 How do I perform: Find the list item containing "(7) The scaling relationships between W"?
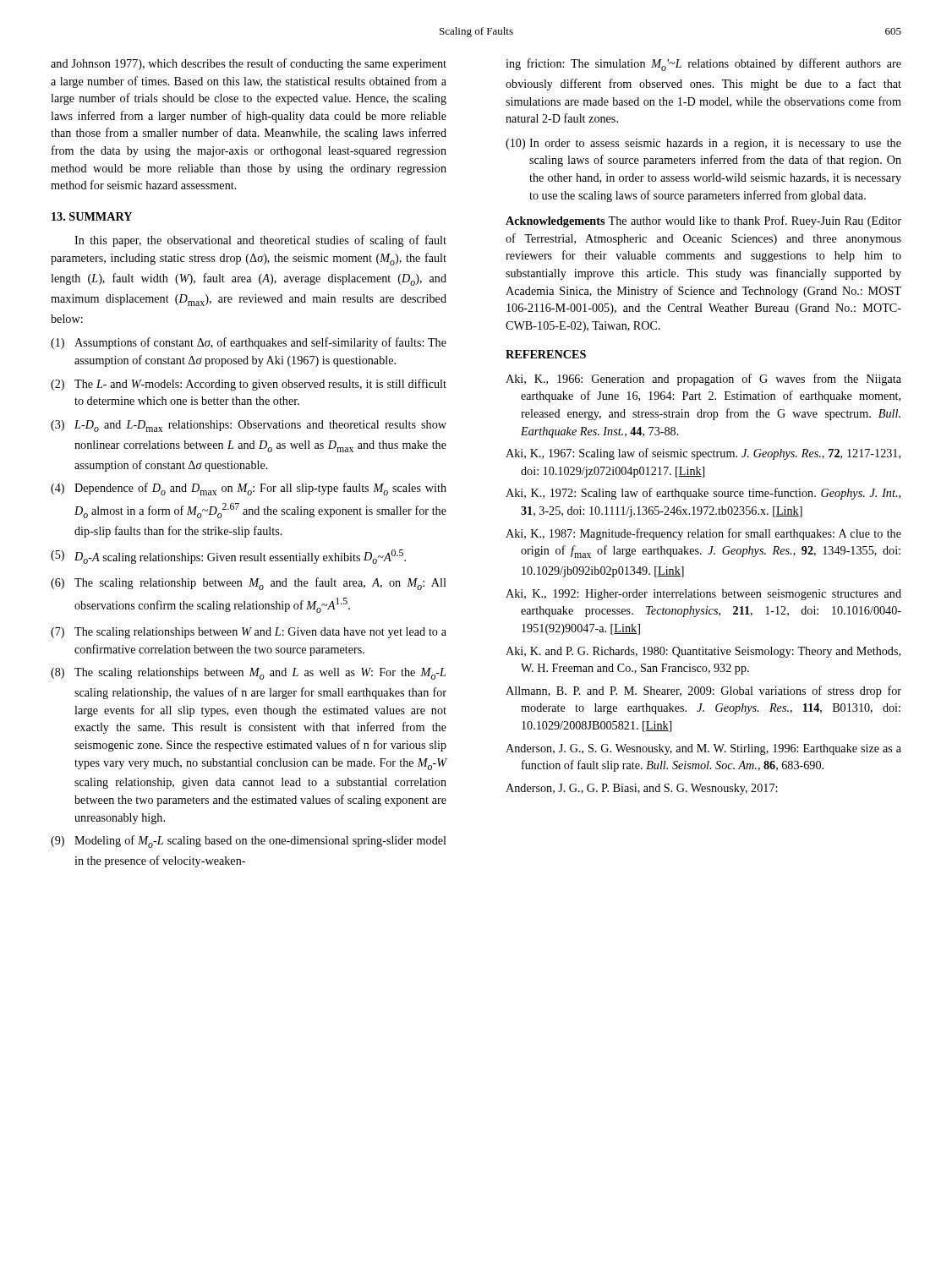tap(249, 640)
